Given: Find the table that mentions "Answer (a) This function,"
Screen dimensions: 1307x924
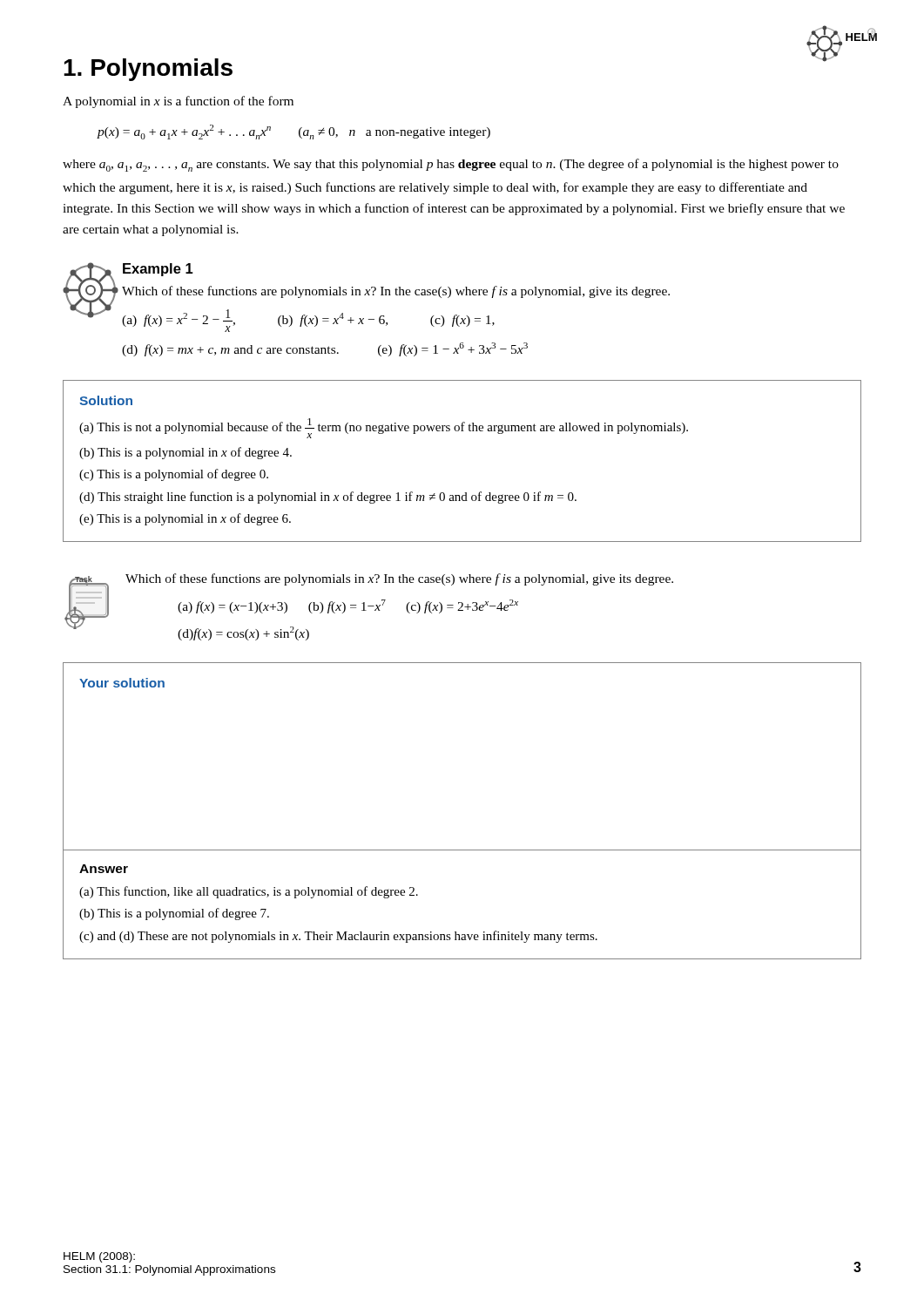Looking at the screenshot, I should [x=462, y=905].
